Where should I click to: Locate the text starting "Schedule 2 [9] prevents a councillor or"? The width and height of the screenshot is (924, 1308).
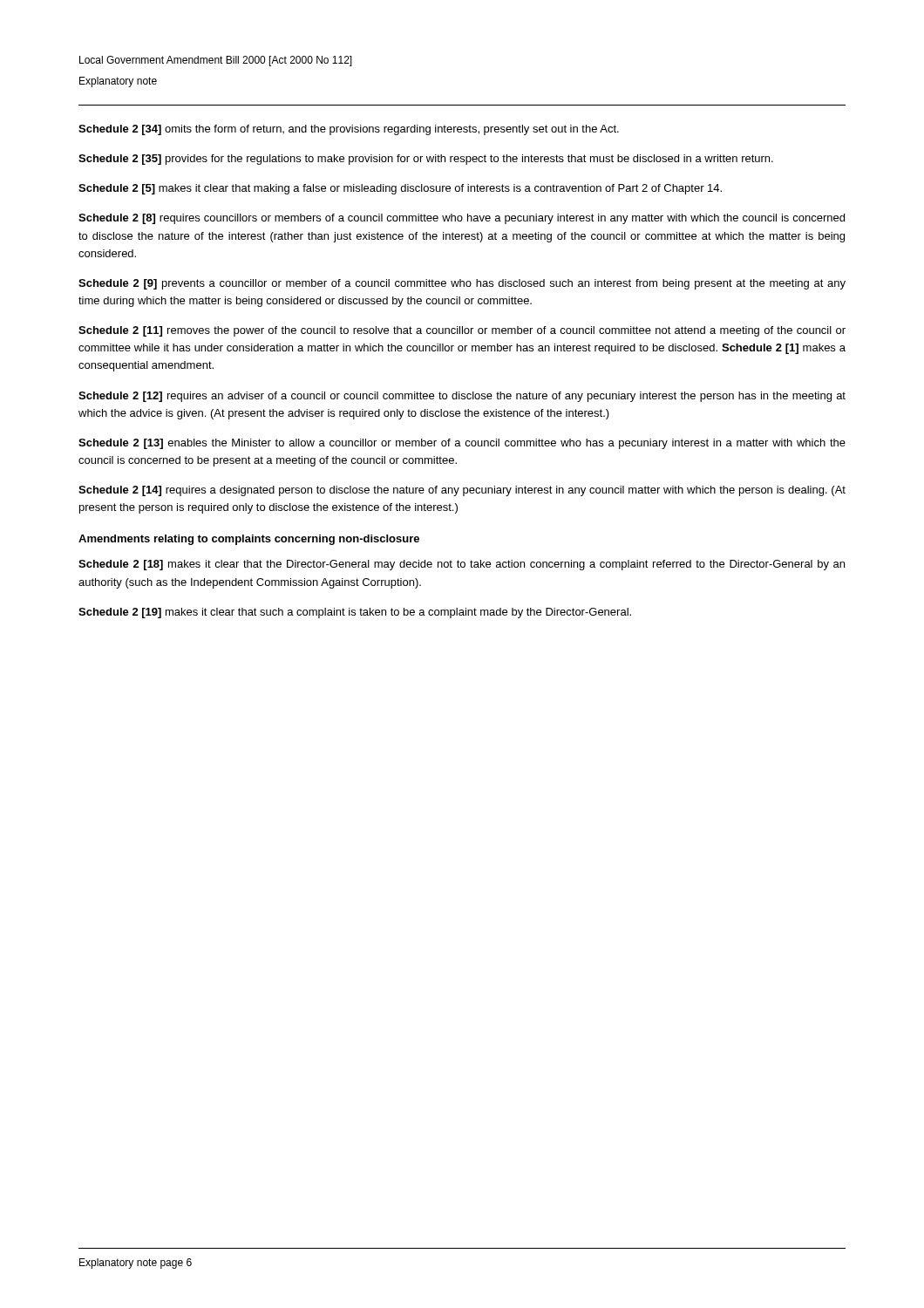[462, 292]
